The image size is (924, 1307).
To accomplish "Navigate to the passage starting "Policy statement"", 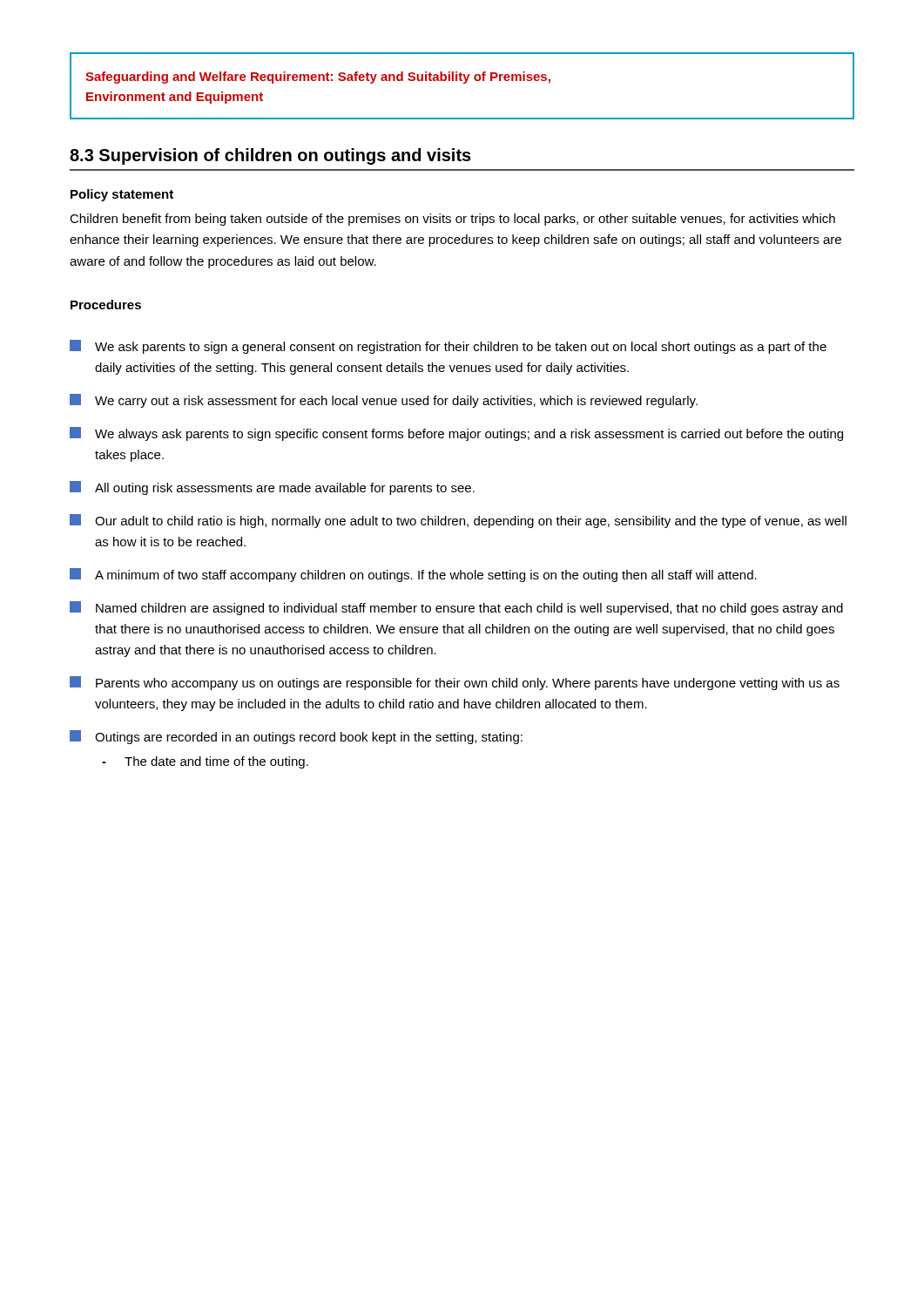I will tap(122, 193).
